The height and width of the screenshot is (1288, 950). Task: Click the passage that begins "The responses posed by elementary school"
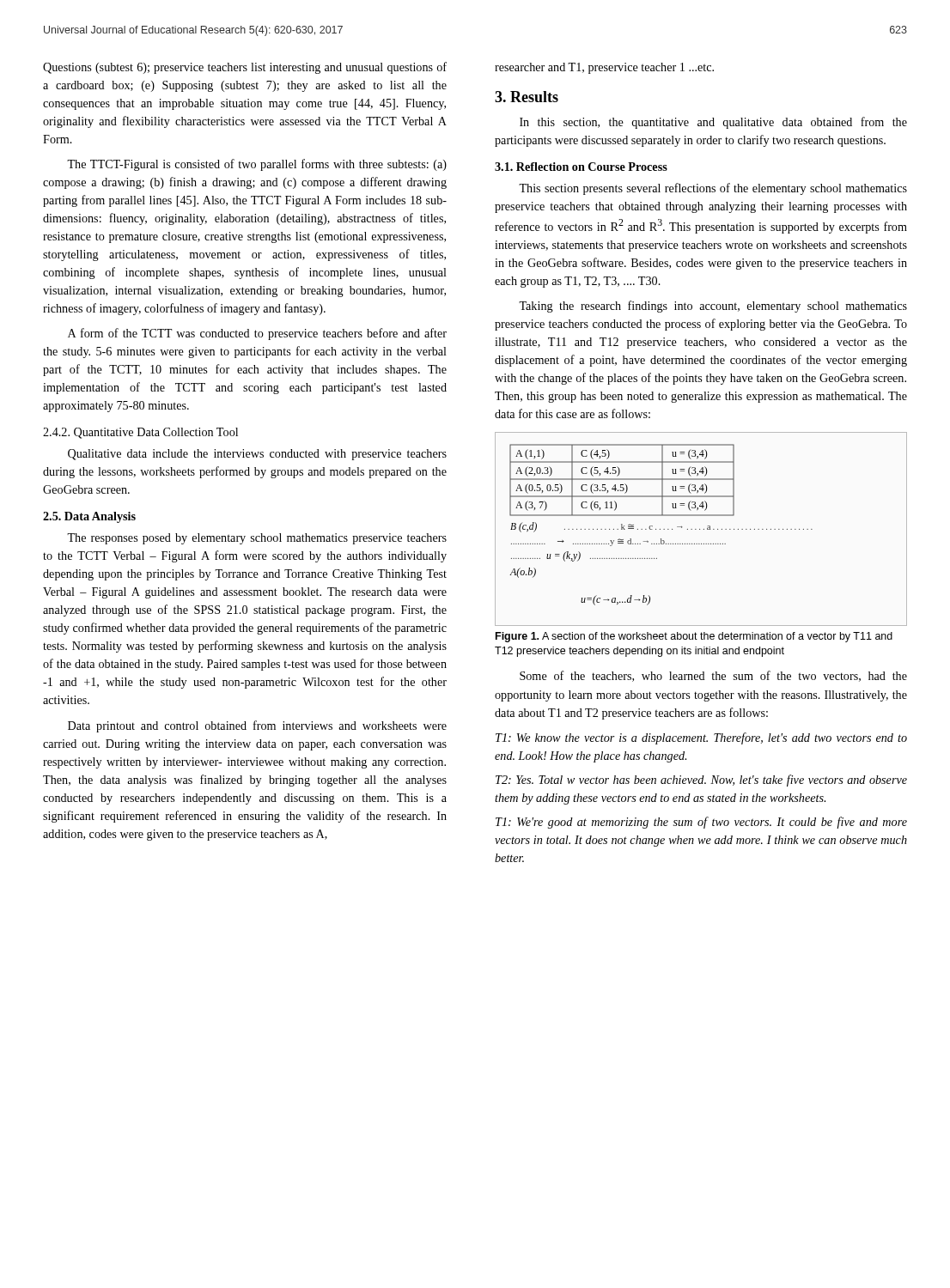click(x=245, y=619)
